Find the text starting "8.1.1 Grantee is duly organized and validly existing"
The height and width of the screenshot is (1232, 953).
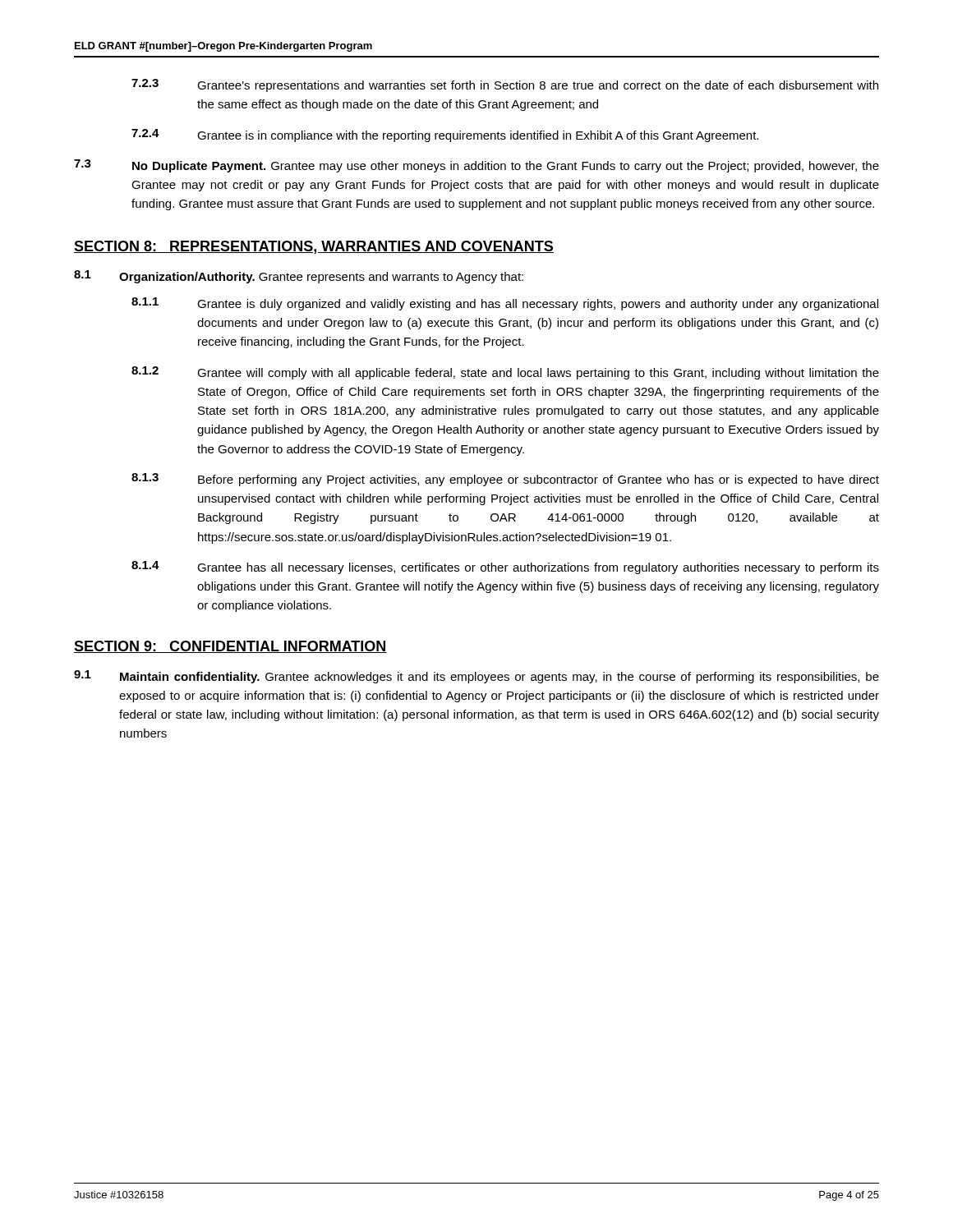pyautogui.click(x=505, y=322)
